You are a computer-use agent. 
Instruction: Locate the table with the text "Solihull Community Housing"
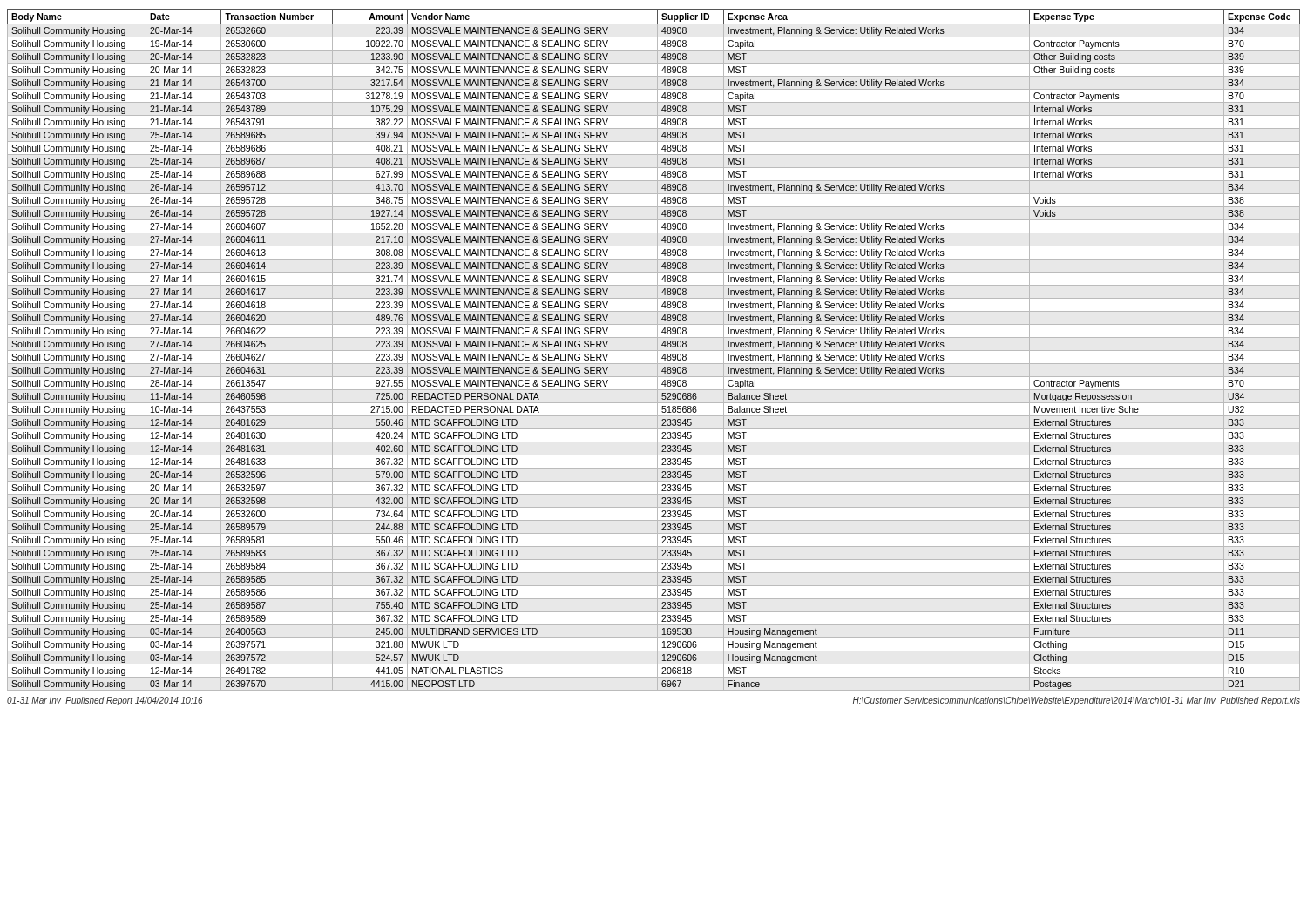coord(654,350)
